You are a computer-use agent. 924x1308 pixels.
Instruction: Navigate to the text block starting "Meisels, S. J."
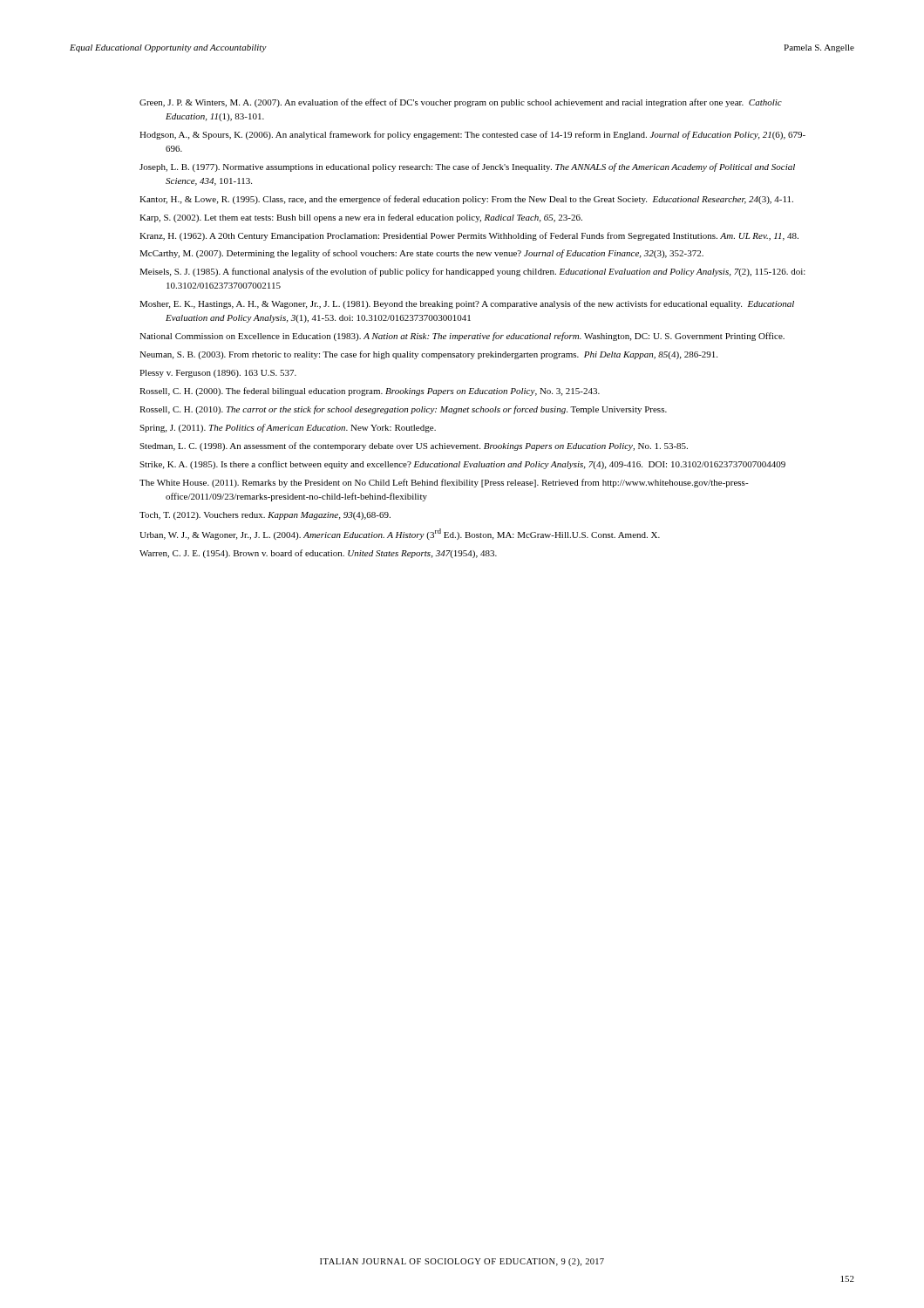click(x=473, y=278)
